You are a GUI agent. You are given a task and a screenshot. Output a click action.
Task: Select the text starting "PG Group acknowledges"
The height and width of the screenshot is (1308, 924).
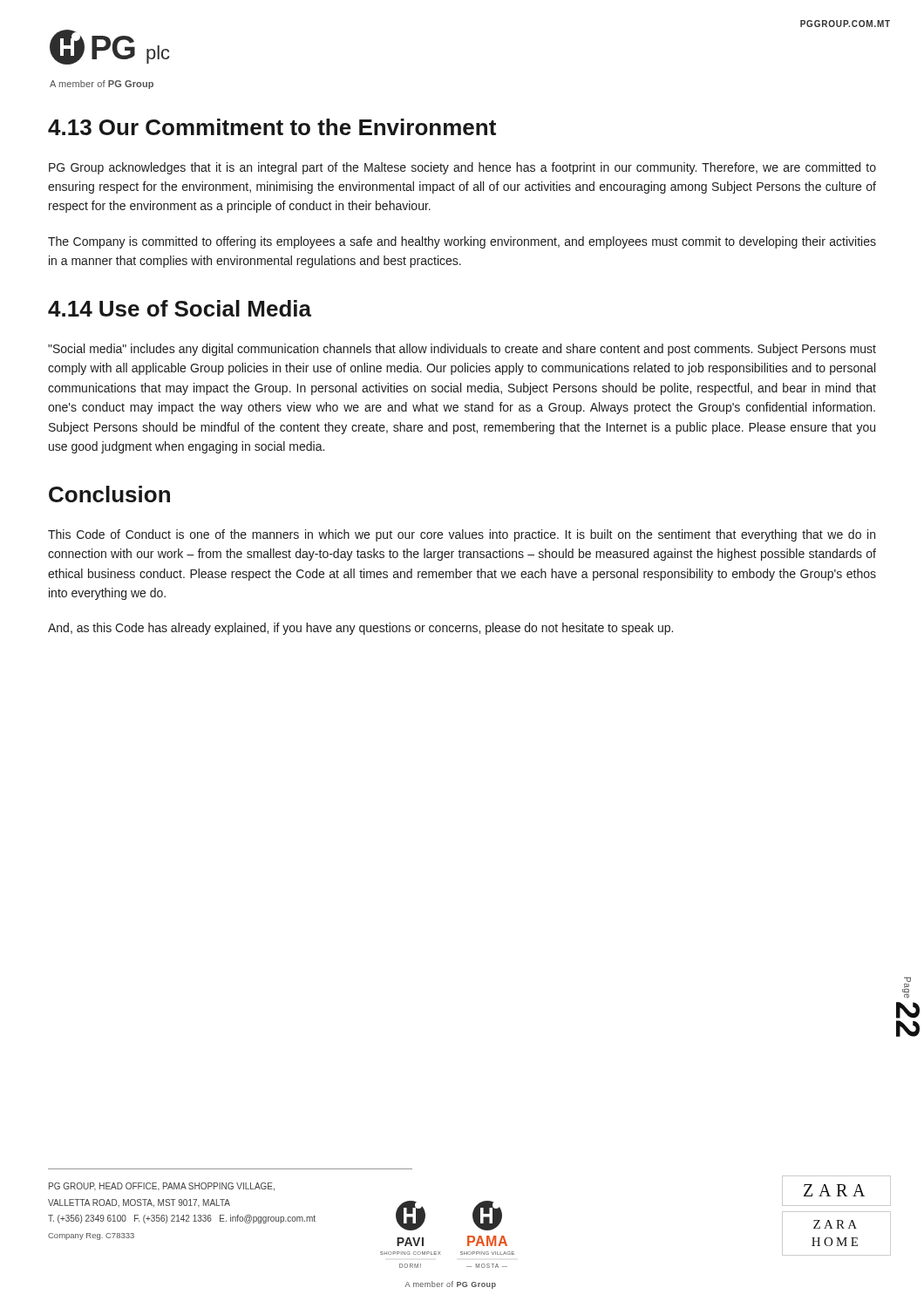pos(462,187)
